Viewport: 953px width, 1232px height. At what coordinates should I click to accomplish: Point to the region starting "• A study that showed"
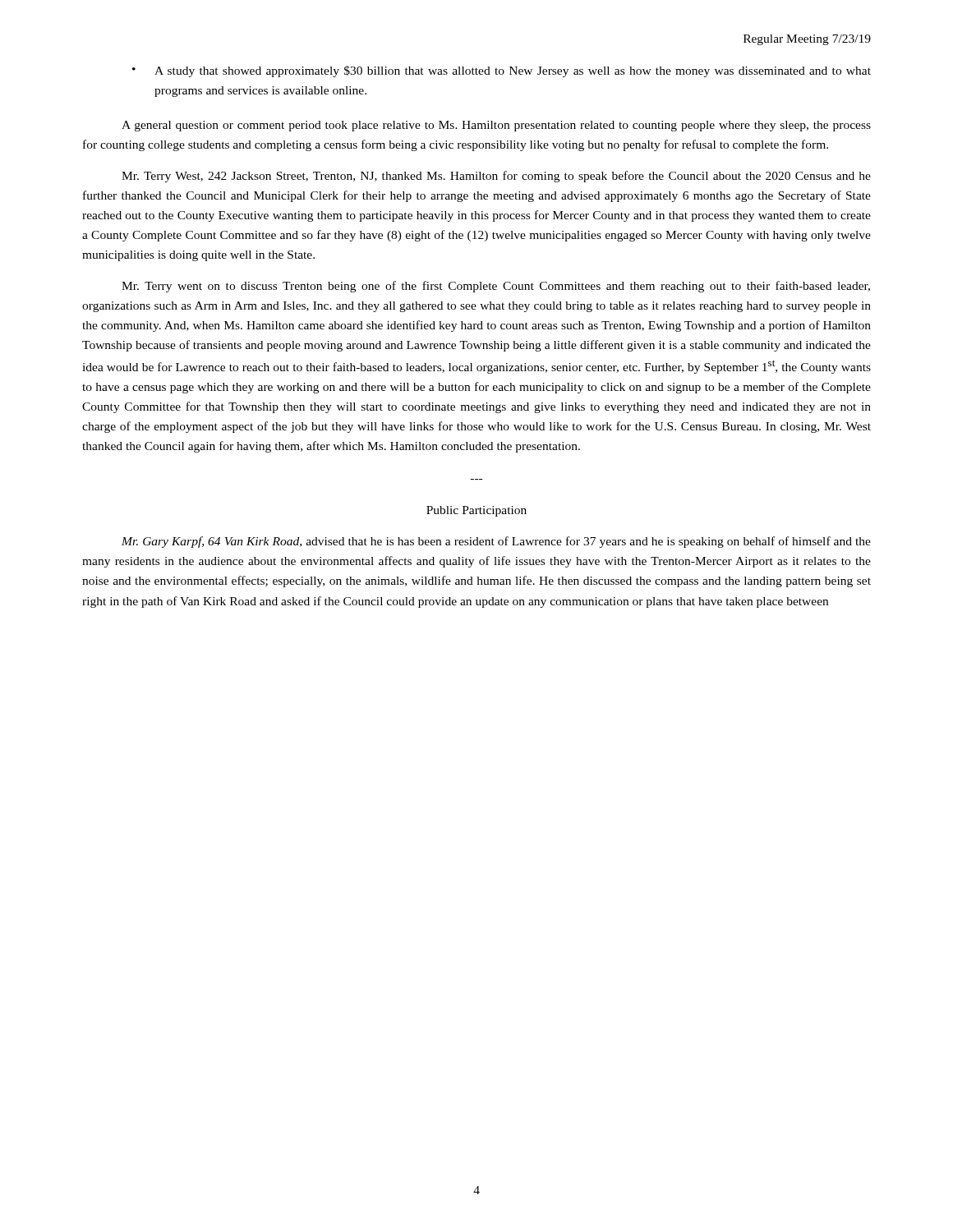501,81
